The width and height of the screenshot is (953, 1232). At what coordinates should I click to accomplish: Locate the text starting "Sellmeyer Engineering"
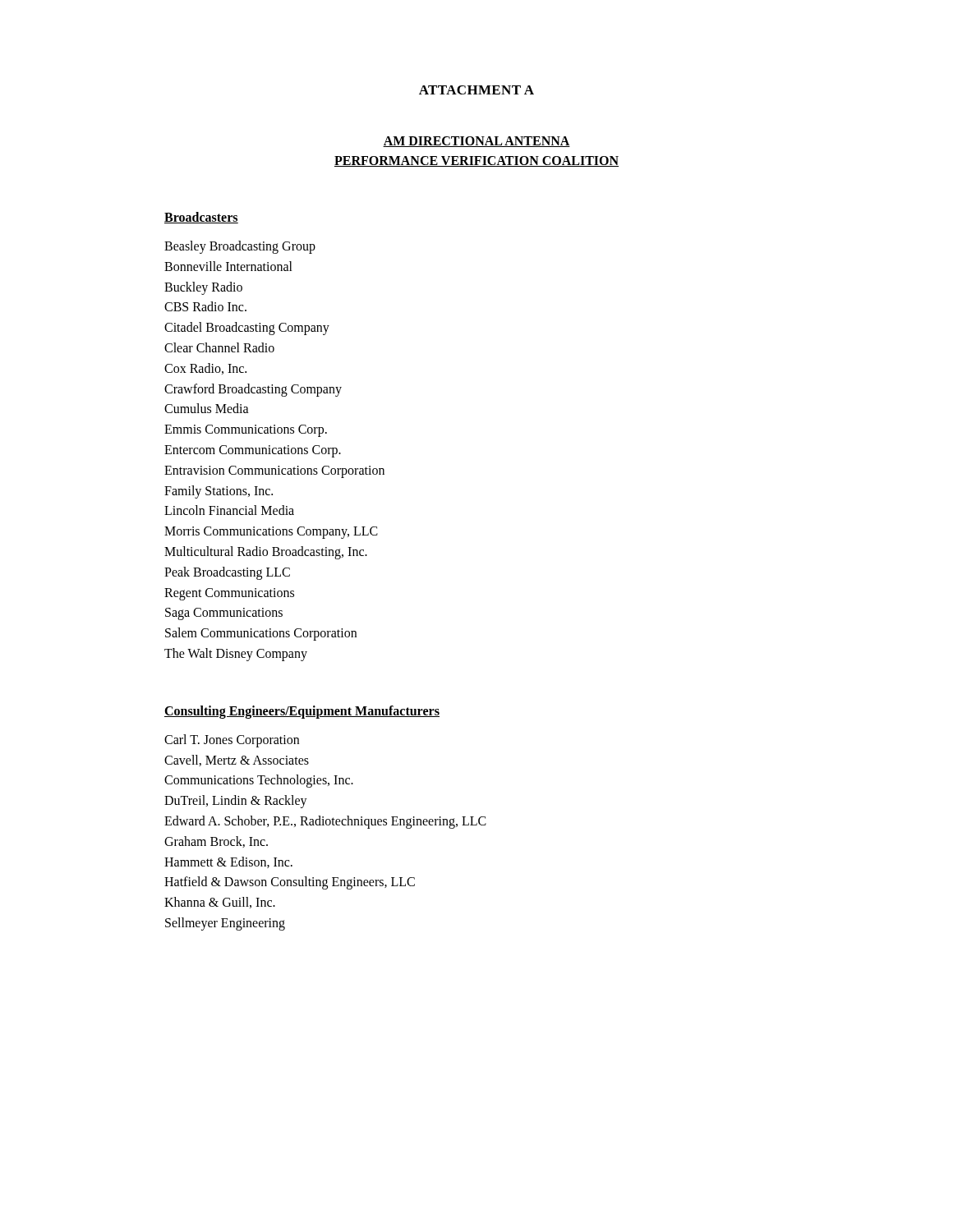225,923
